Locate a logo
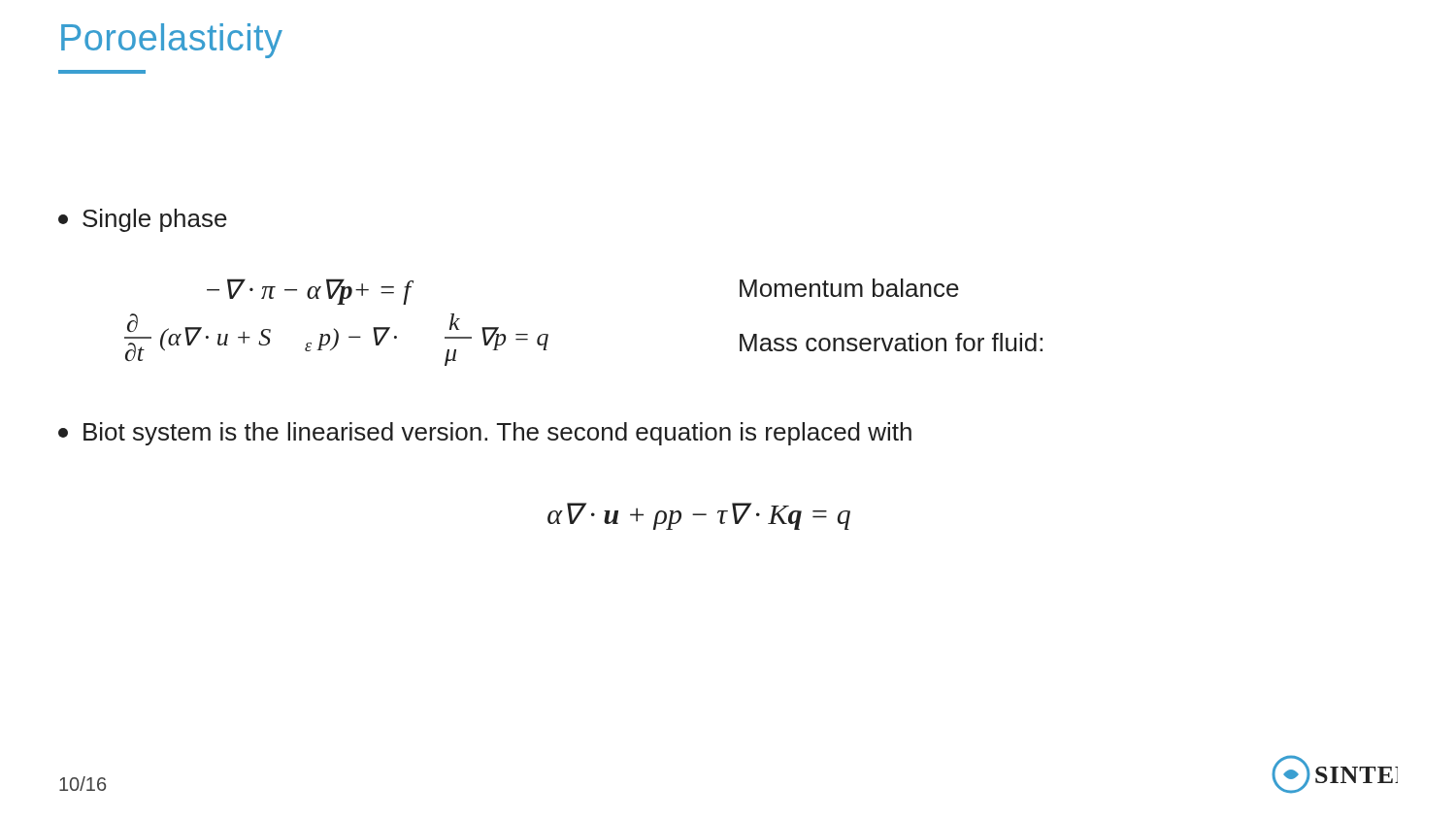Image resolution: width=1456 pixels, height=819 pixels. (1335, 776)
